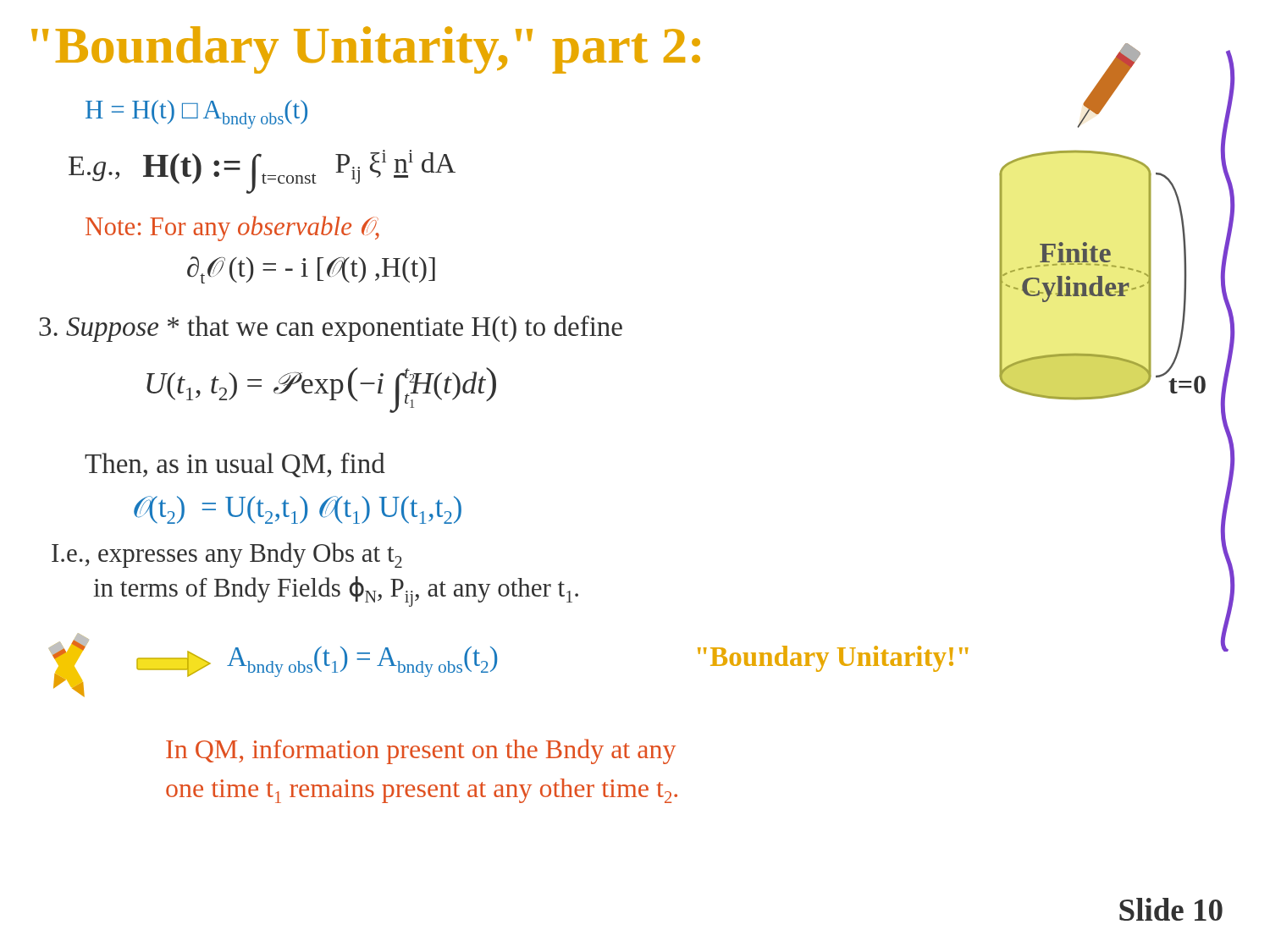Screen dimensions: 952x1270
Task: Point to "H = H(t) □ Abndy obs(t)"
Action: pyautogui.click(x=197, y=111)
